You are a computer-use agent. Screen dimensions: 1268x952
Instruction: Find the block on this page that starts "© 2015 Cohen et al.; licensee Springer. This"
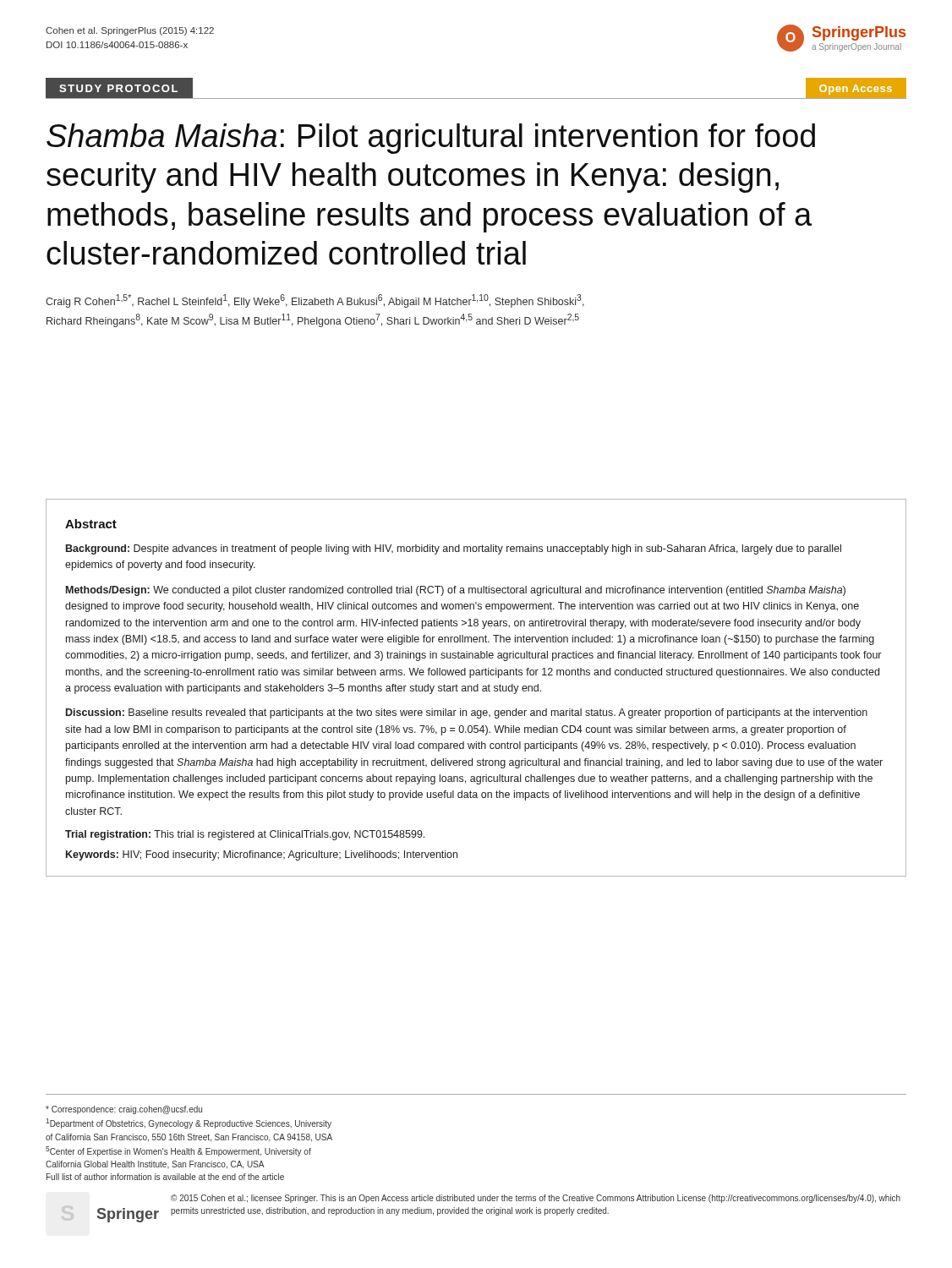(536, 1205)
